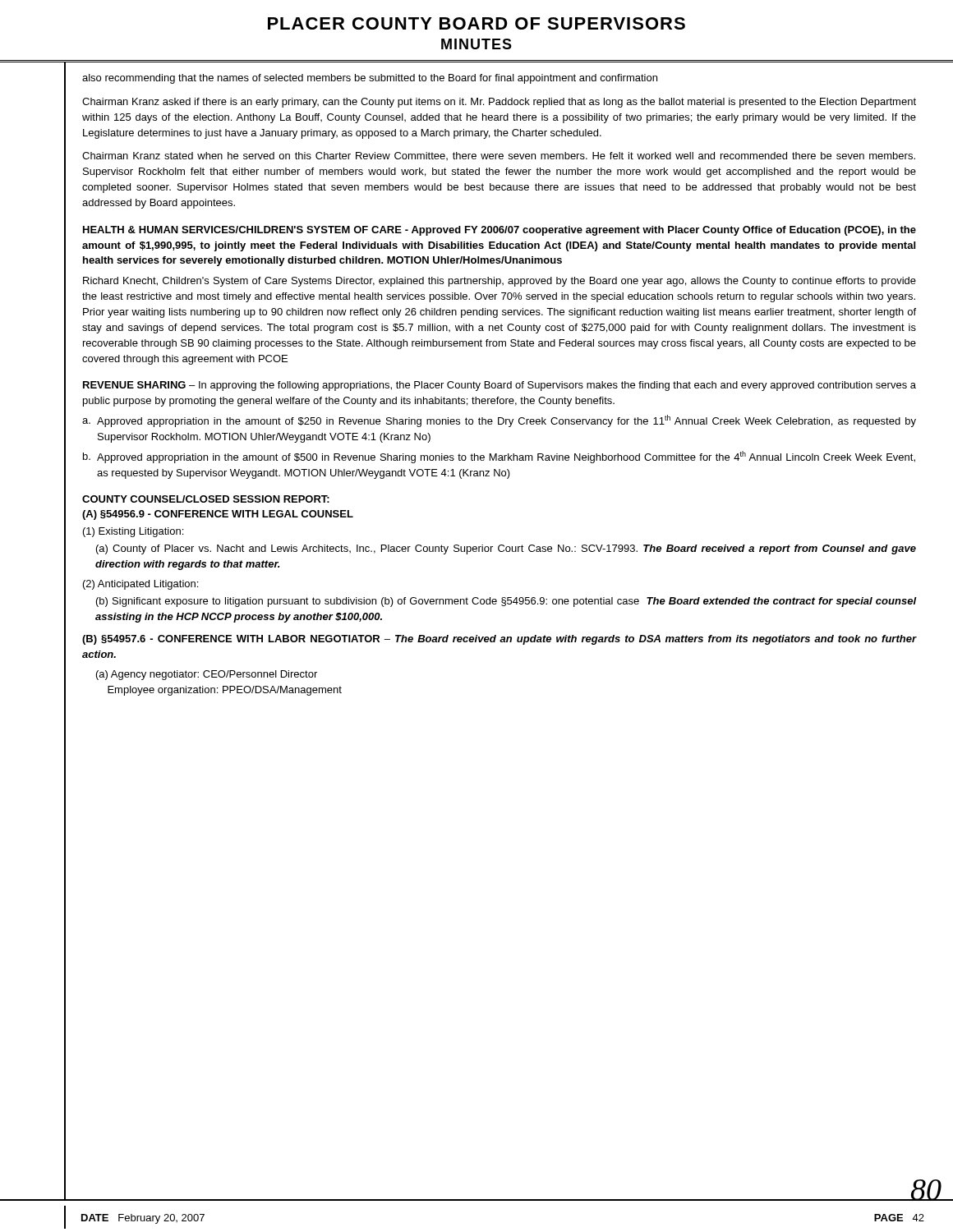Screen dimensions: 1232x953
Task: Select the block starting "(a) County of Placer vs. Nacht and Lewis"
Action: [506, 556]
